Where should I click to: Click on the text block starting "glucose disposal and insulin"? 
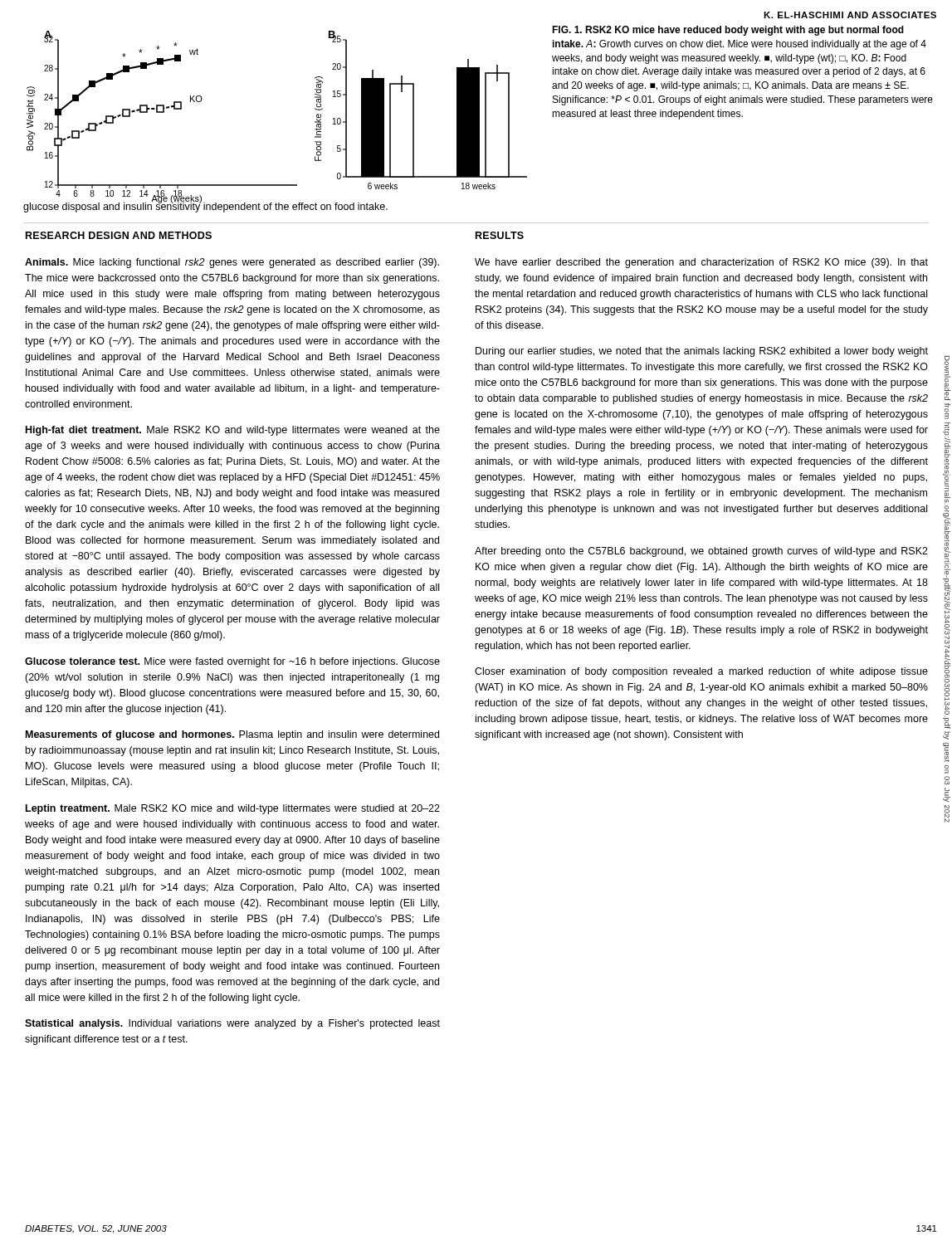(206, 207)
